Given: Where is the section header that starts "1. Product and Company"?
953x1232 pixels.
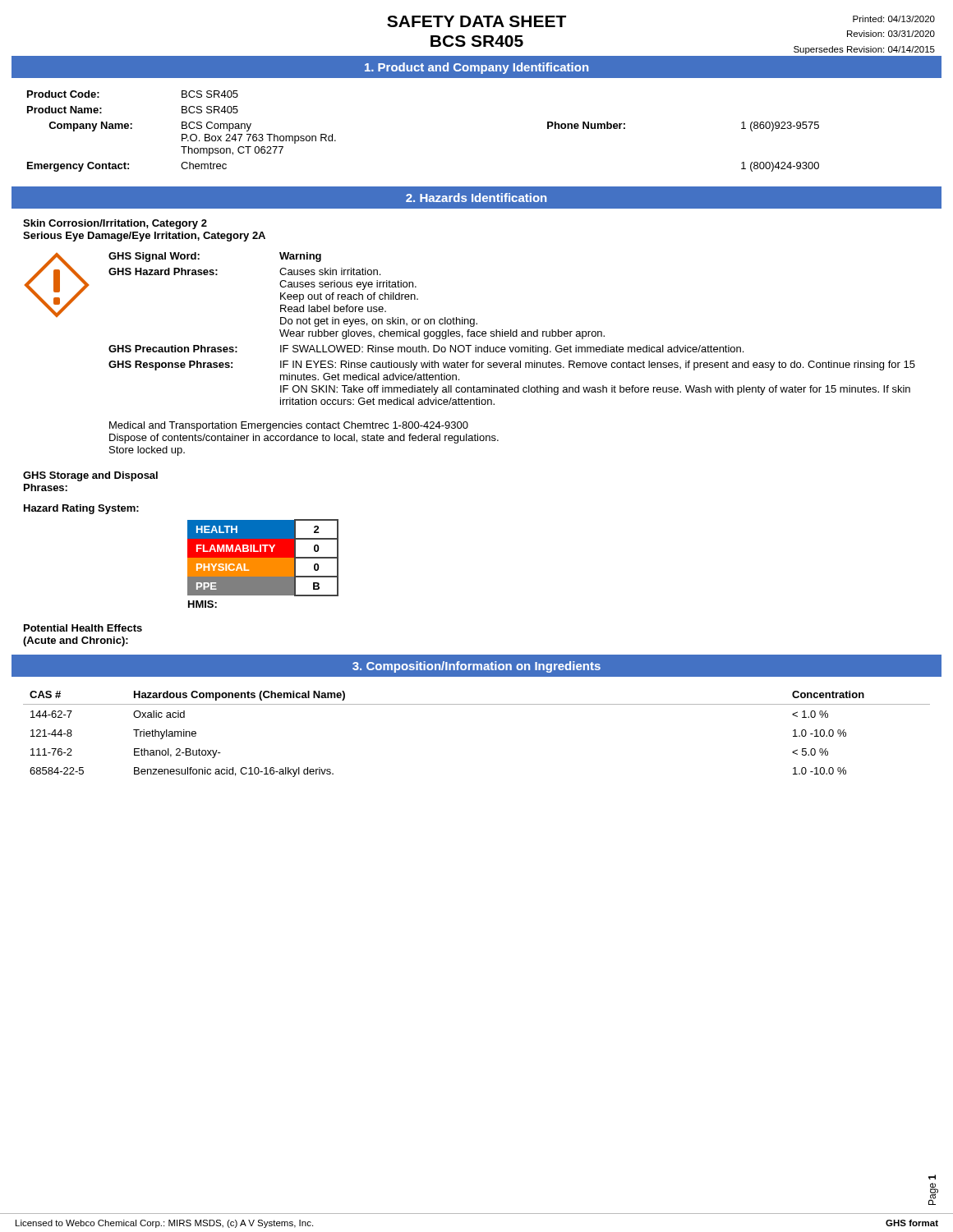Looking at the screenshot, I should 476,67.
